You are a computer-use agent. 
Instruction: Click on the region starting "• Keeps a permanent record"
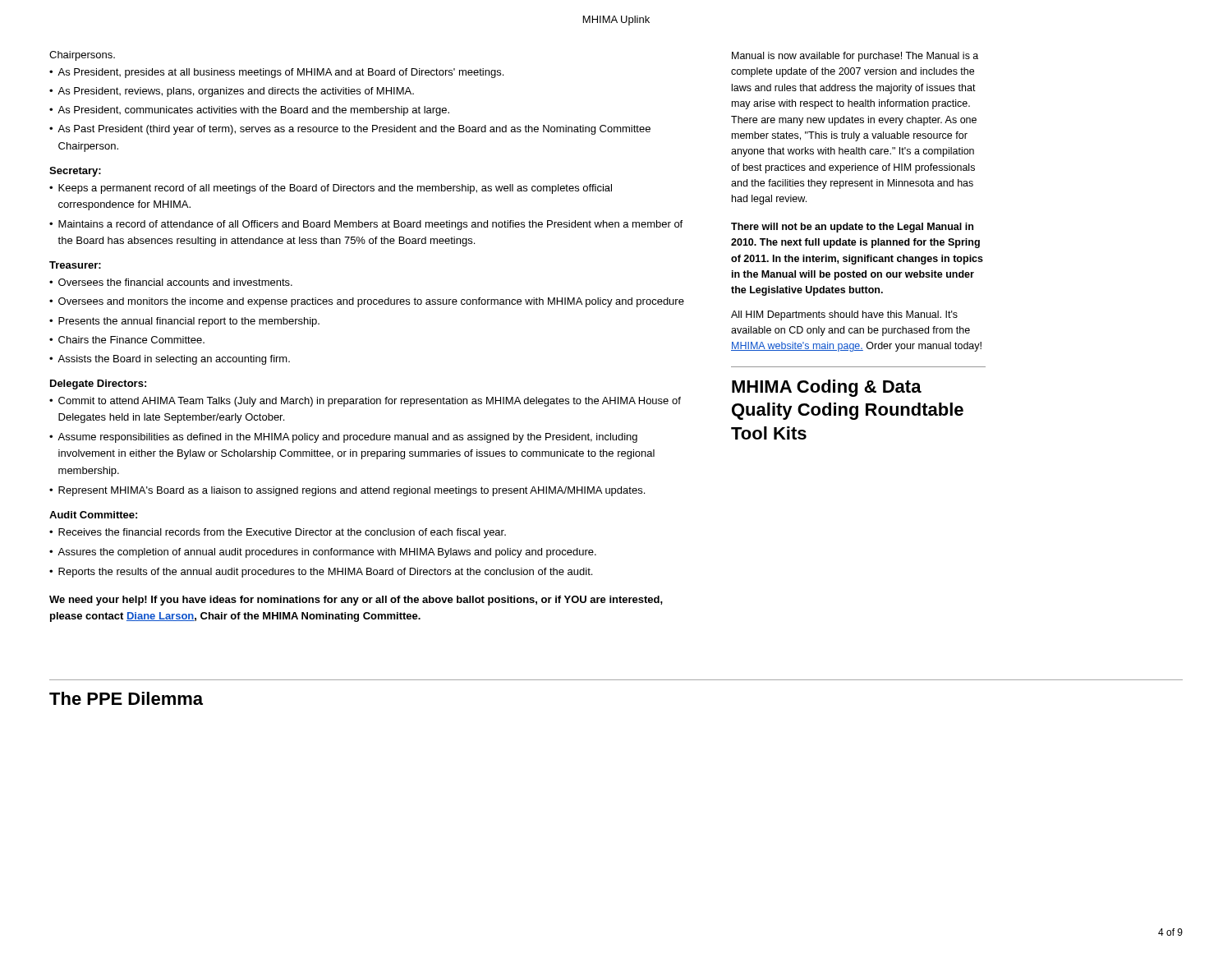370,196
